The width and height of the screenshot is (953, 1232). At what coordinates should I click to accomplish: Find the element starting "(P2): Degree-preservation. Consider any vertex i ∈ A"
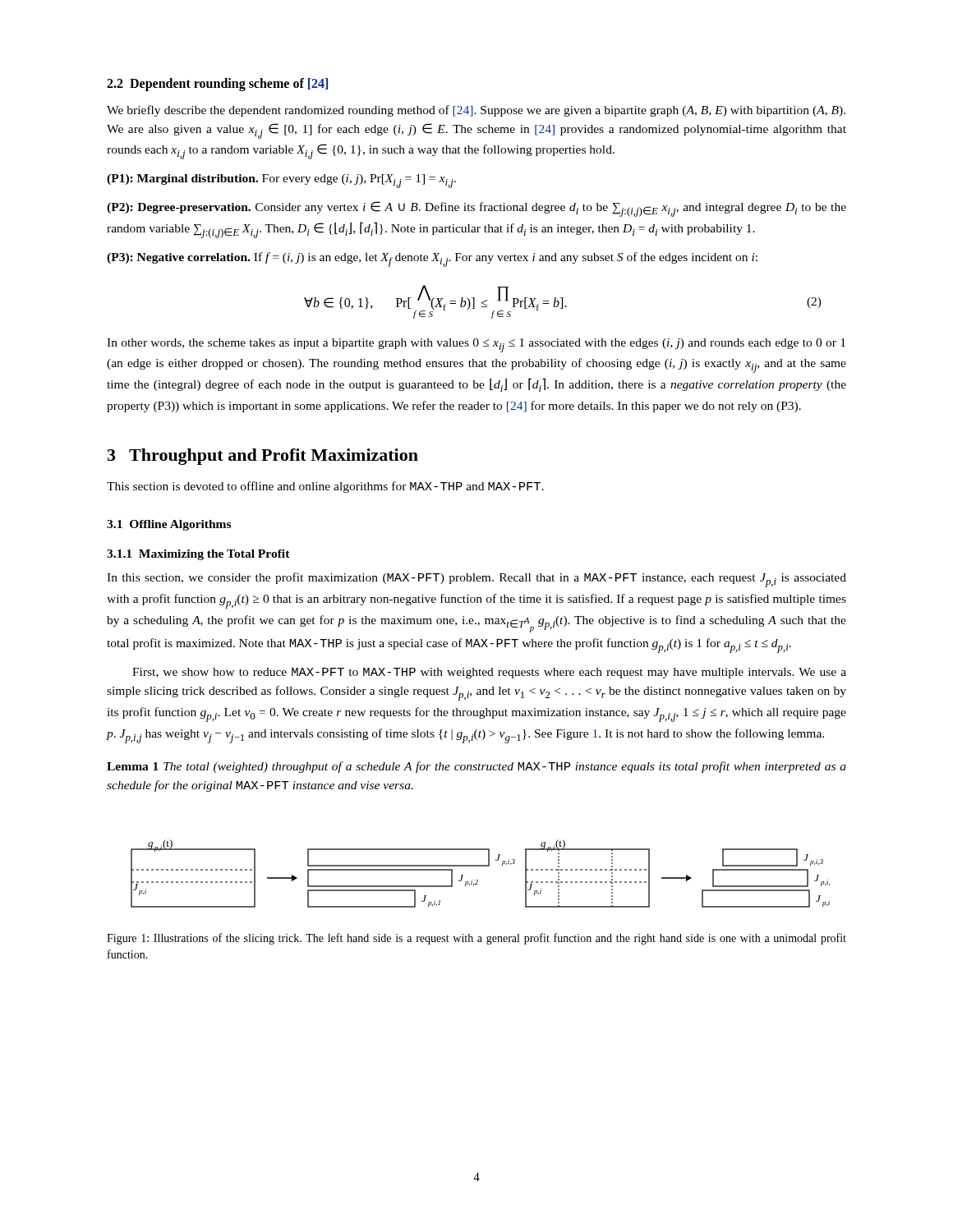click(476, 219)
